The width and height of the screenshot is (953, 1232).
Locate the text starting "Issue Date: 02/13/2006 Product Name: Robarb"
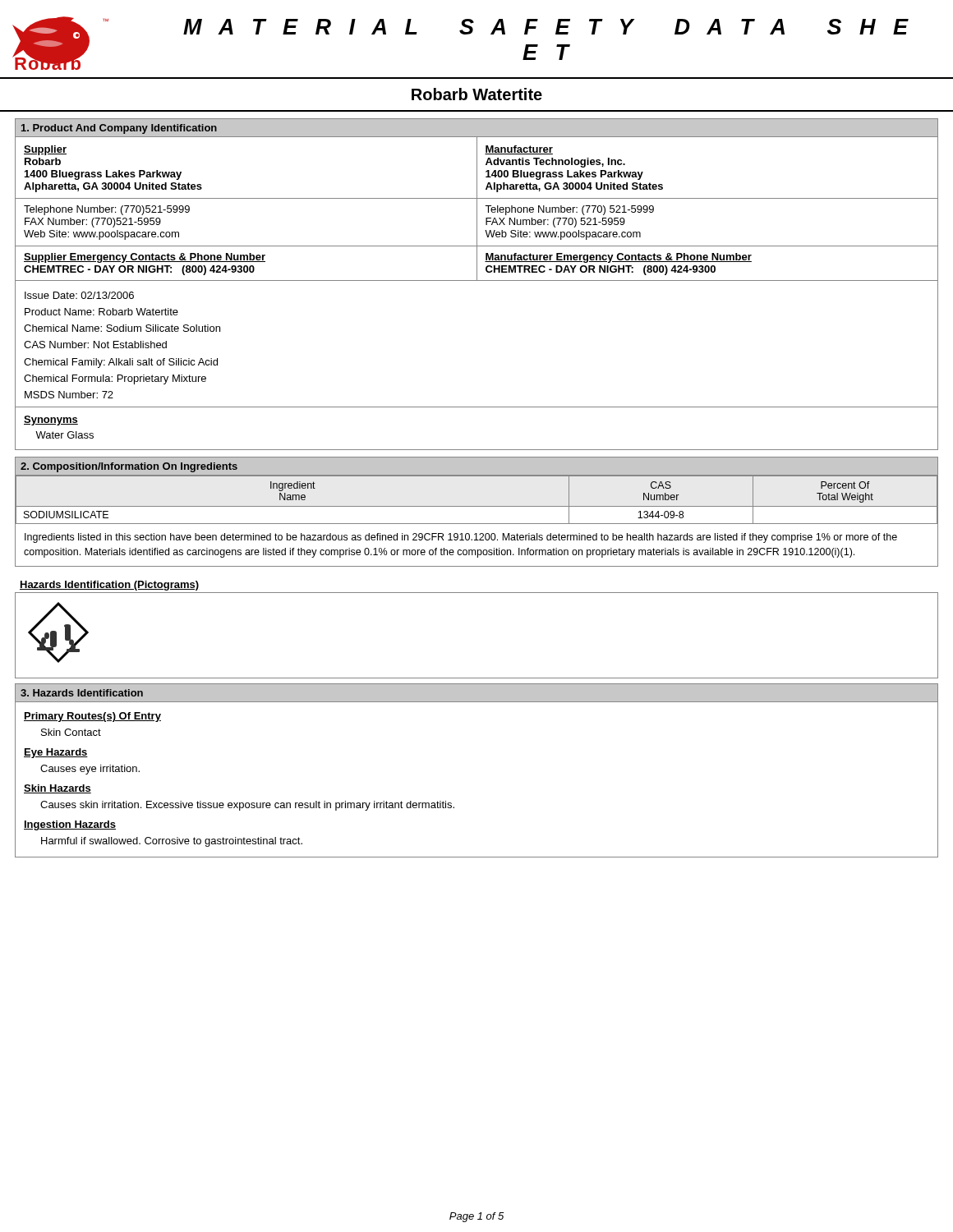[x=122, y=345]
